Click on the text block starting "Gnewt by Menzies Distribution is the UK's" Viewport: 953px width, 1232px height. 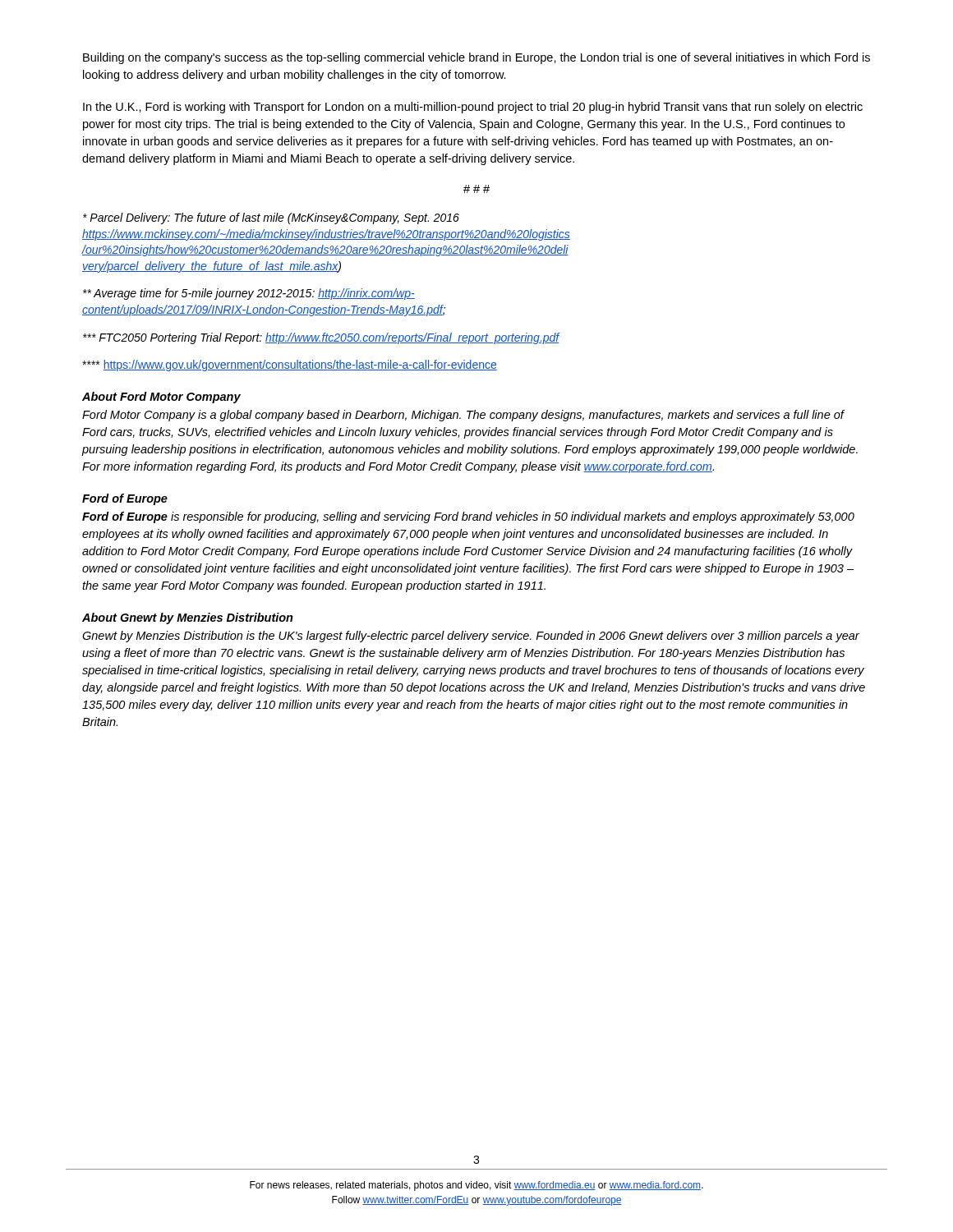coord(474,679)
